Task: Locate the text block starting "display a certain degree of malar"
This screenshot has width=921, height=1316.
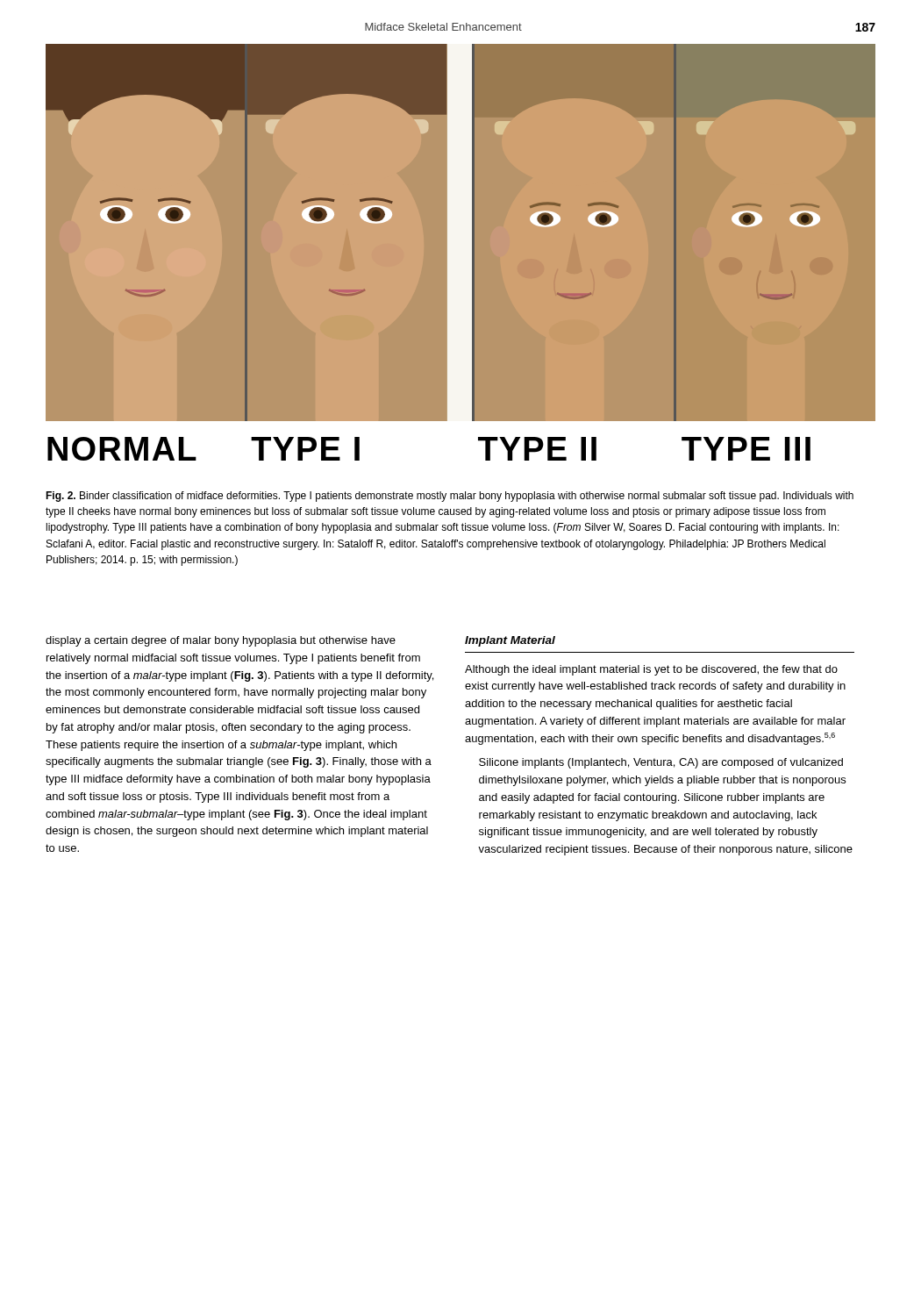Action: [240, 744]
